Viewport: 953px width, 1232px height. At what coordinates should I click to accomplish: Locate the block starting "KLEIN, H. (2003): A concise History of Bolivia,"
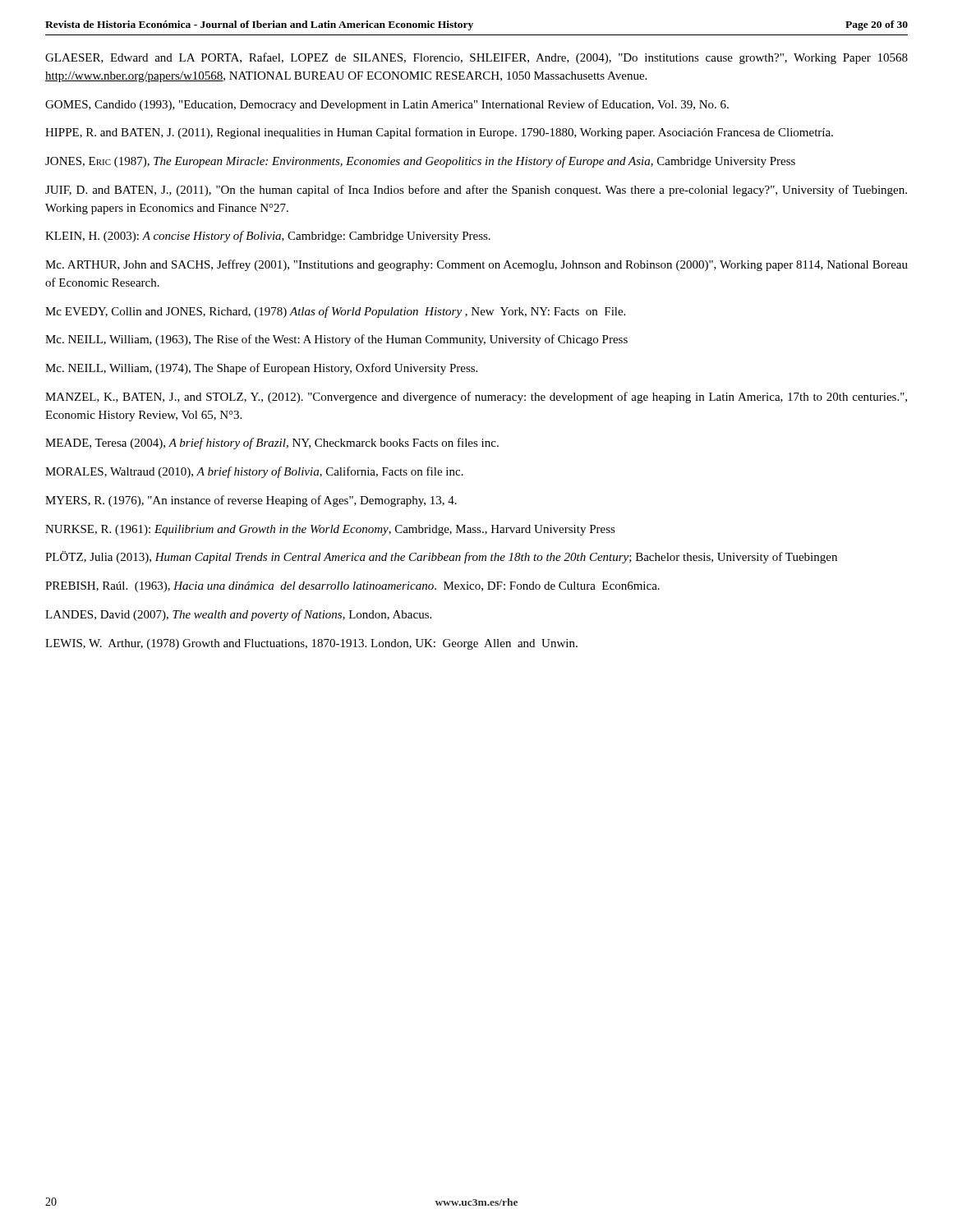tap(268, 236)
